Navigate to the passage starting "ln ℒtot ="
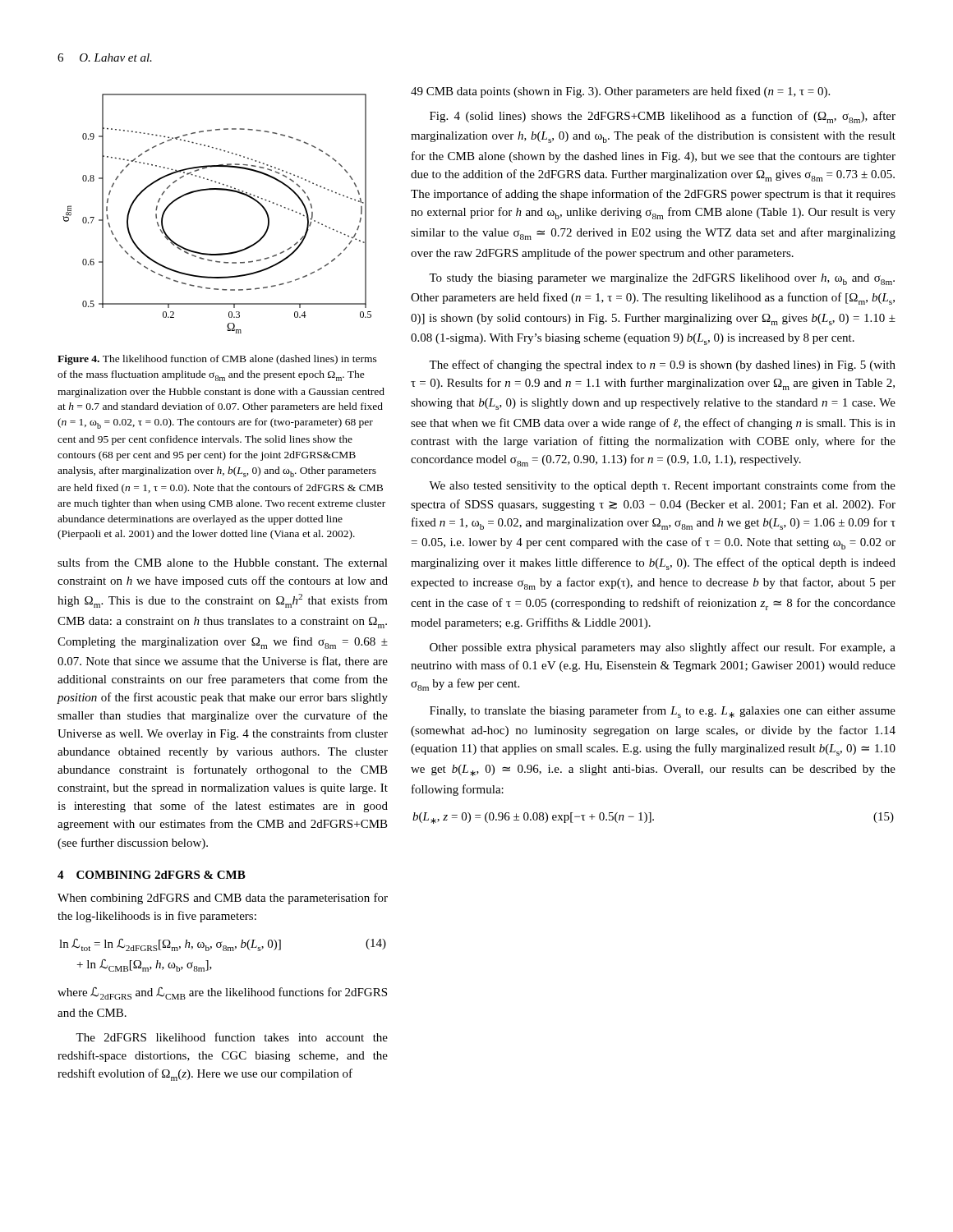Image resolution: width=953 pixels, height=1232 pixels. (223, 955)
